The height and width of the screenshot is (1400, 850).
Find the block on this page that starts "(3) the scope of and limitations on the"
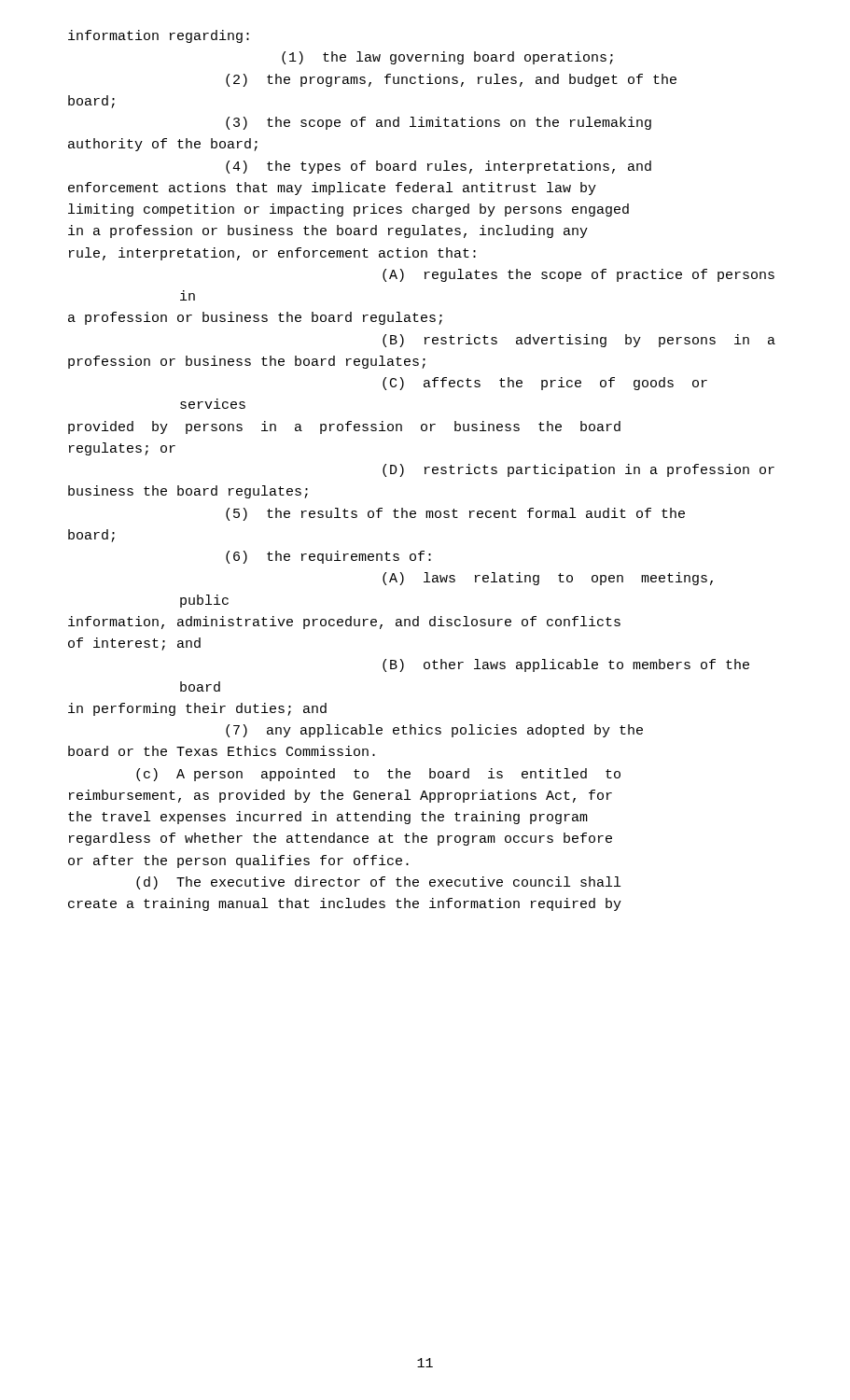tap(425, 135)
